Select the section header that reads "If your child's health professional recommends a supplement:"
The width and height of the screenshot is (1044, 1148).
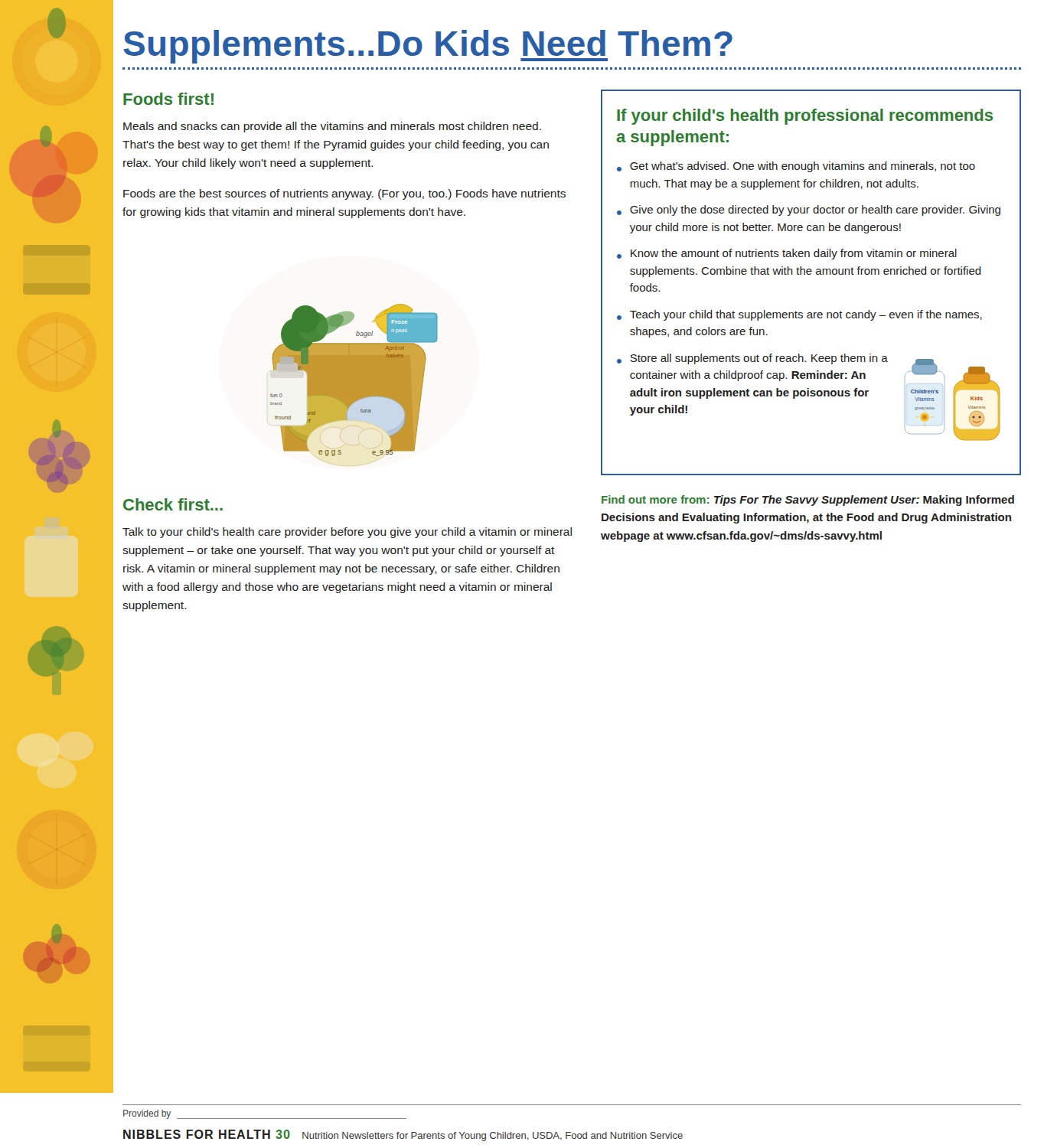click(x=805, y=126)
